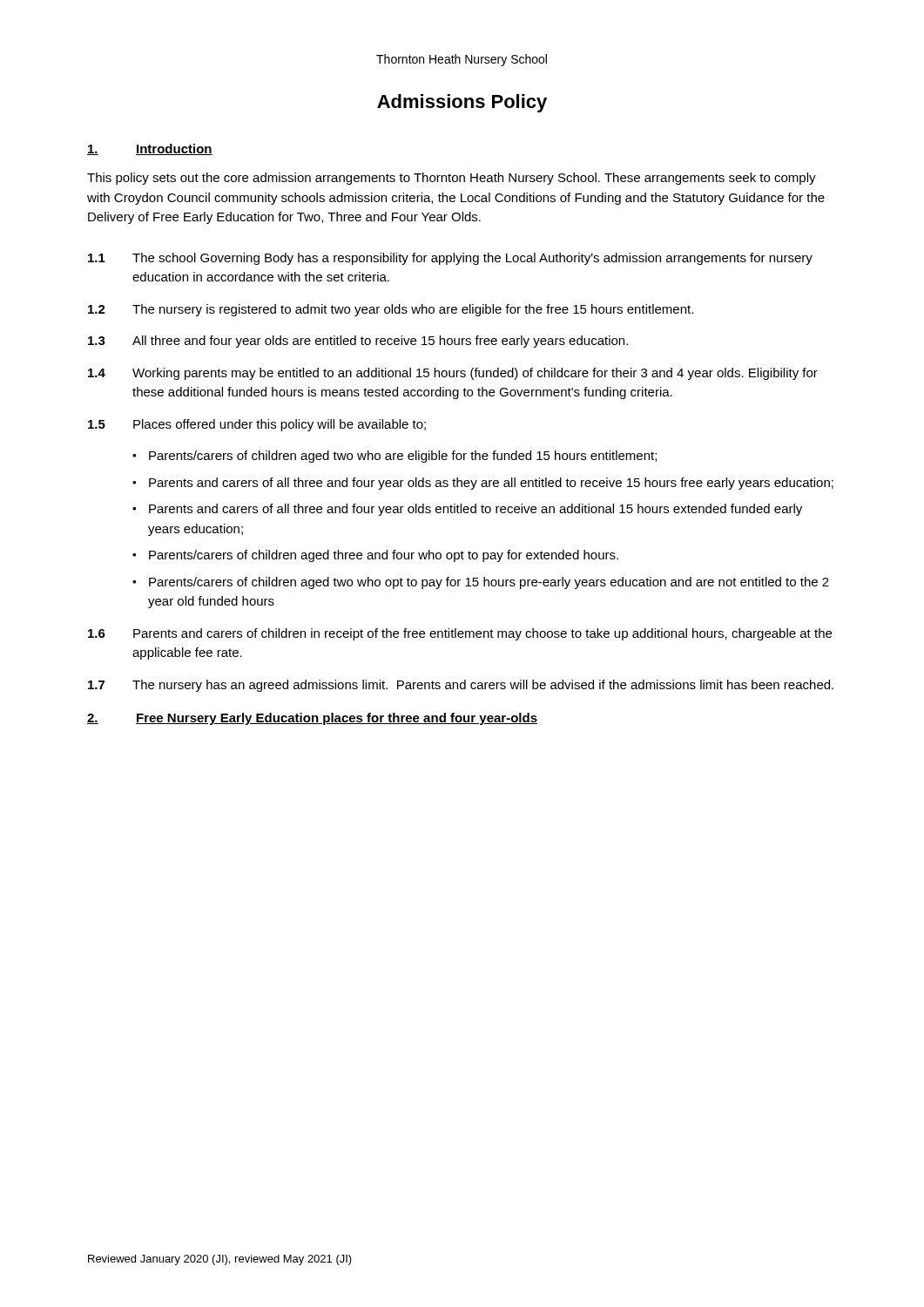Locate the block of text that opens with "2 The nursery is registered to admit two"
This screenshot has width=924, height=1307.
462,309
